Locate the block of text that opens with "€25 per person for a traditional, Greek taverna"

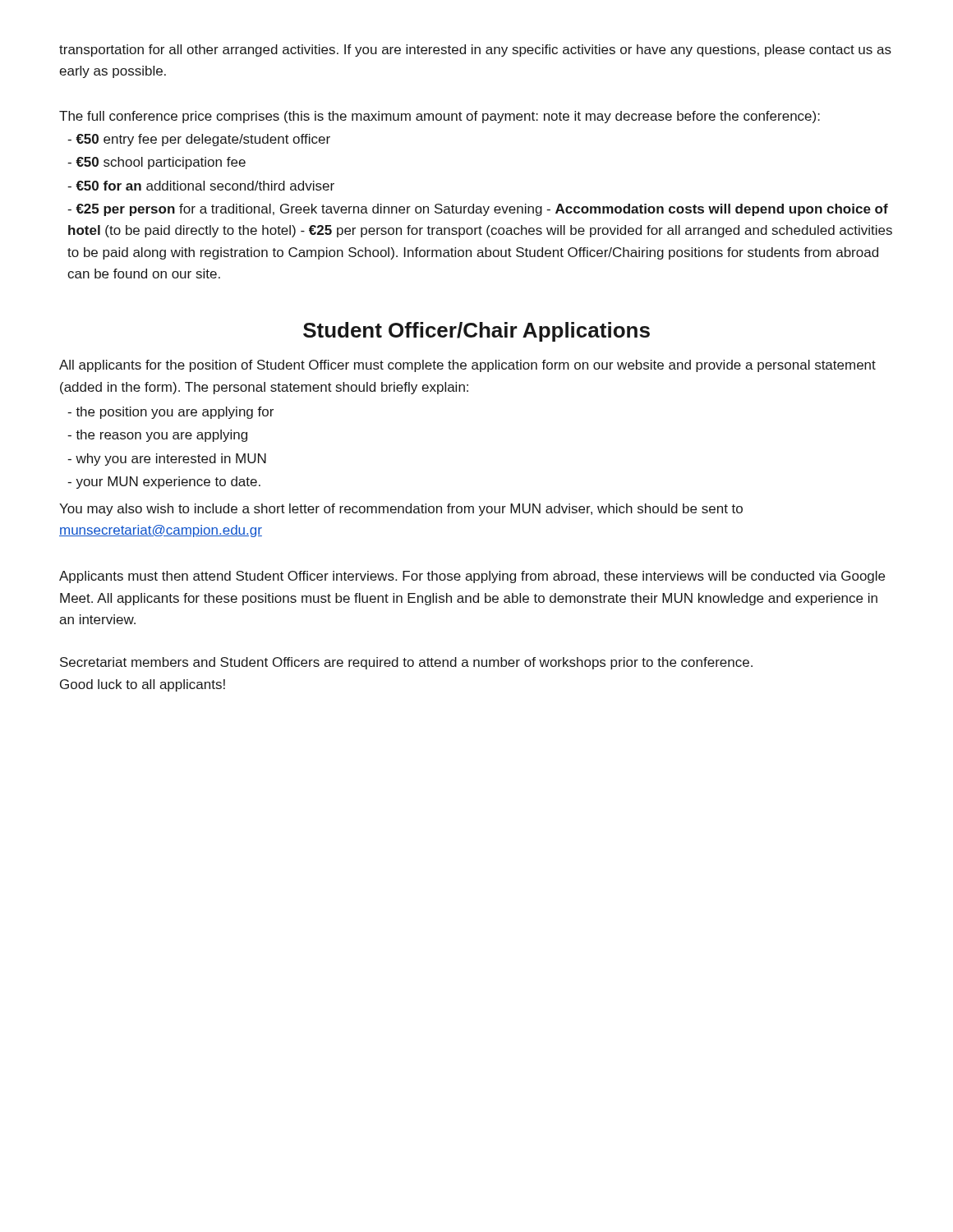pyautogui.click(x=480, y=242)
